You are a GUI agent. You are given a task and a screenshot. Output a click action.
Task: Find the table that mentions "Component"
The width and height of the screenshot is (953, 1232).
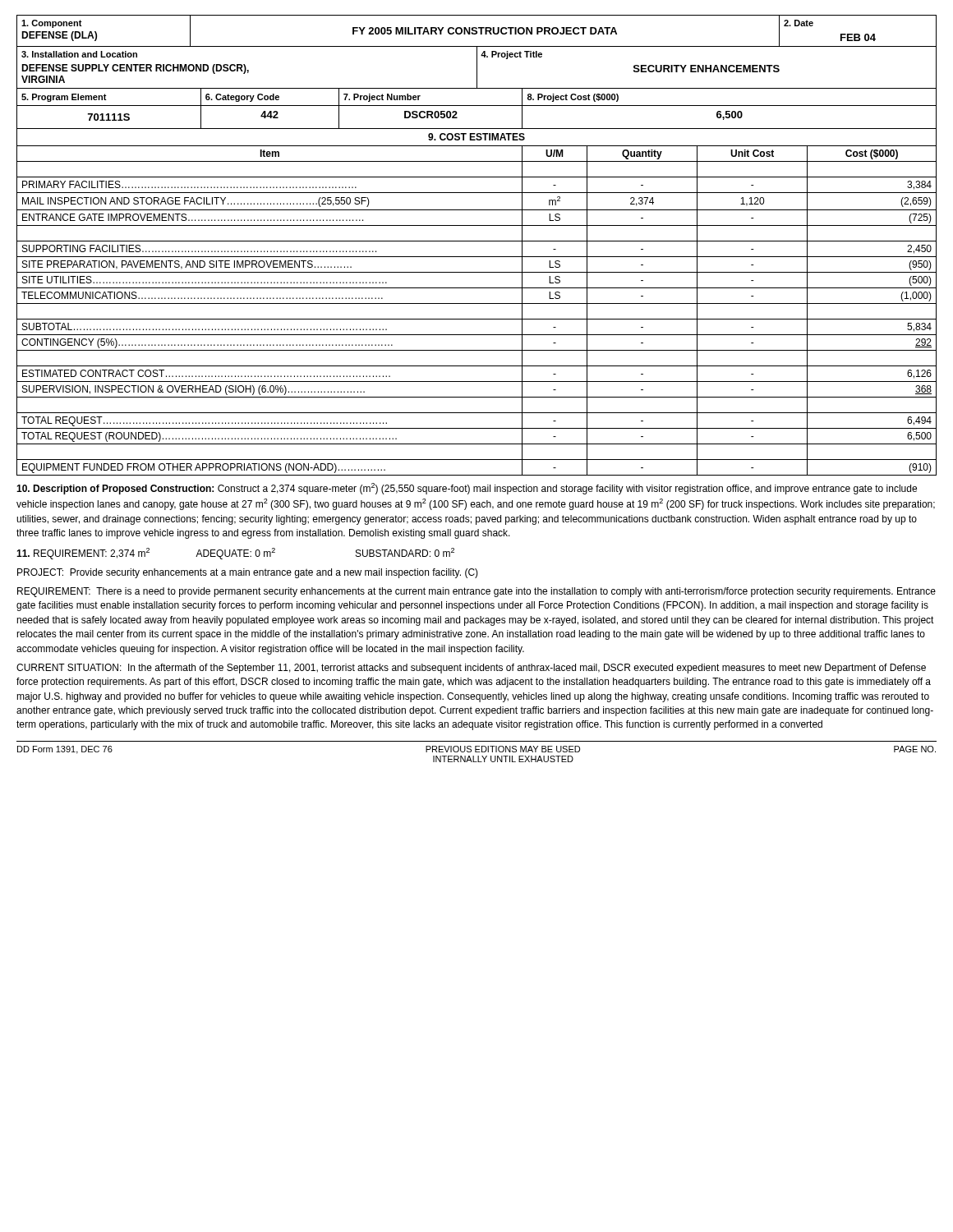point(476,31)
